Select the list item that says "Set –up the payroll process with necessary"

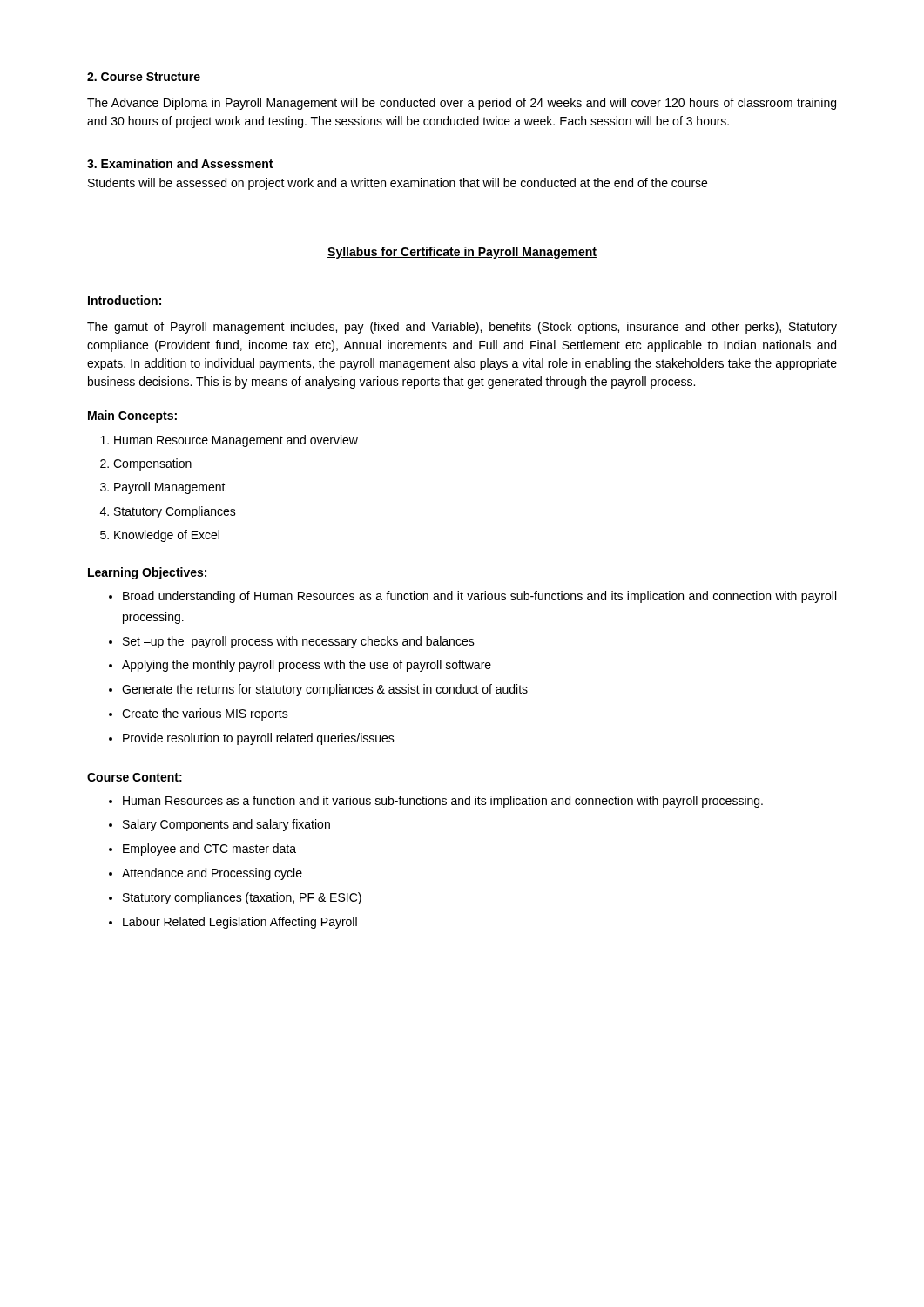pyautogui.click(x=298, y=641)
